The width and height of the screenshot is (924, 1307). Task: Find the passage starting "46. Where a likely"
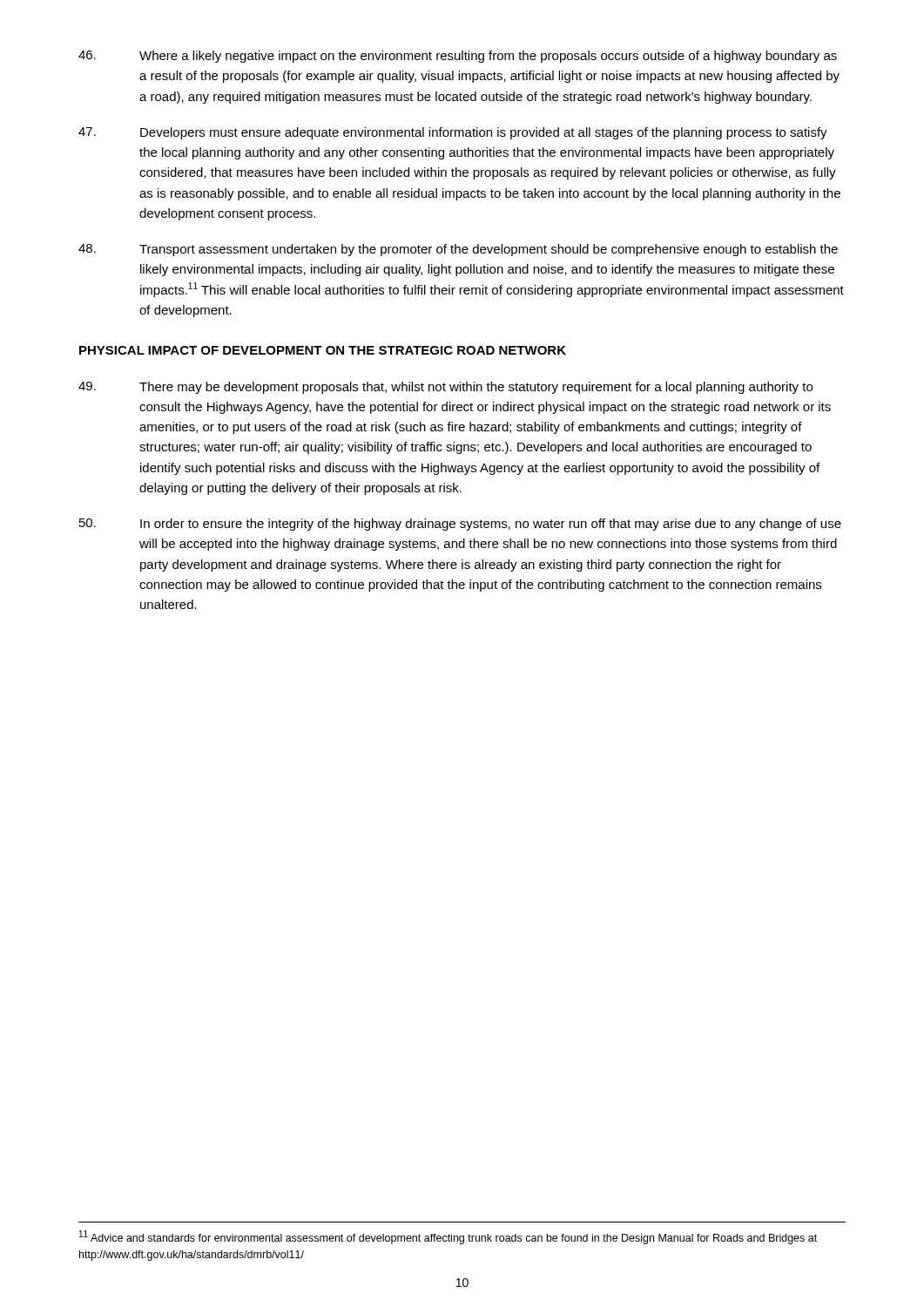click(x=462, y=76)
